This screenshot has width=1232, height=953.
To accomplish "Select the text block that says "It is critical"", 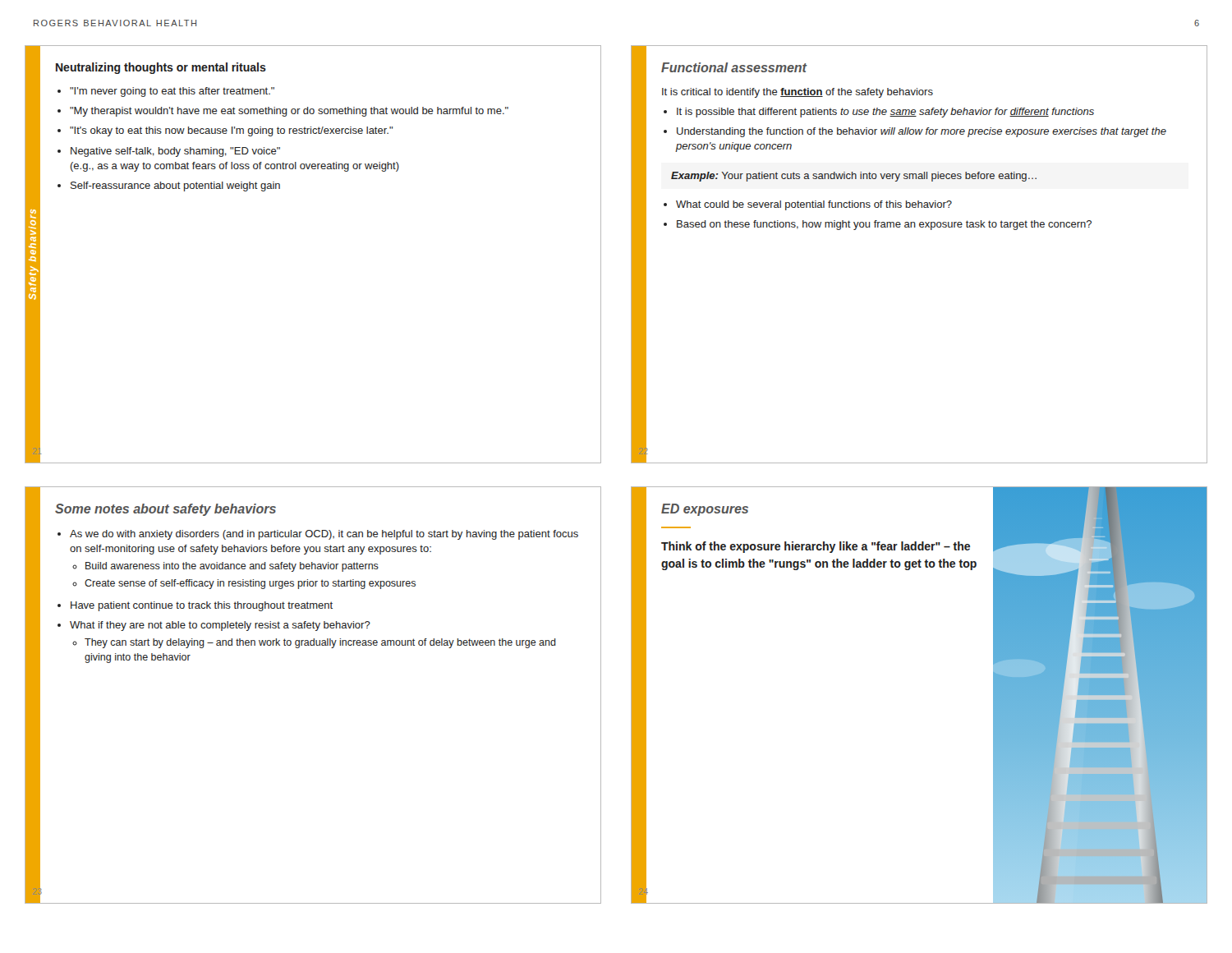I will pyautogui.click(x=797, y=92).
